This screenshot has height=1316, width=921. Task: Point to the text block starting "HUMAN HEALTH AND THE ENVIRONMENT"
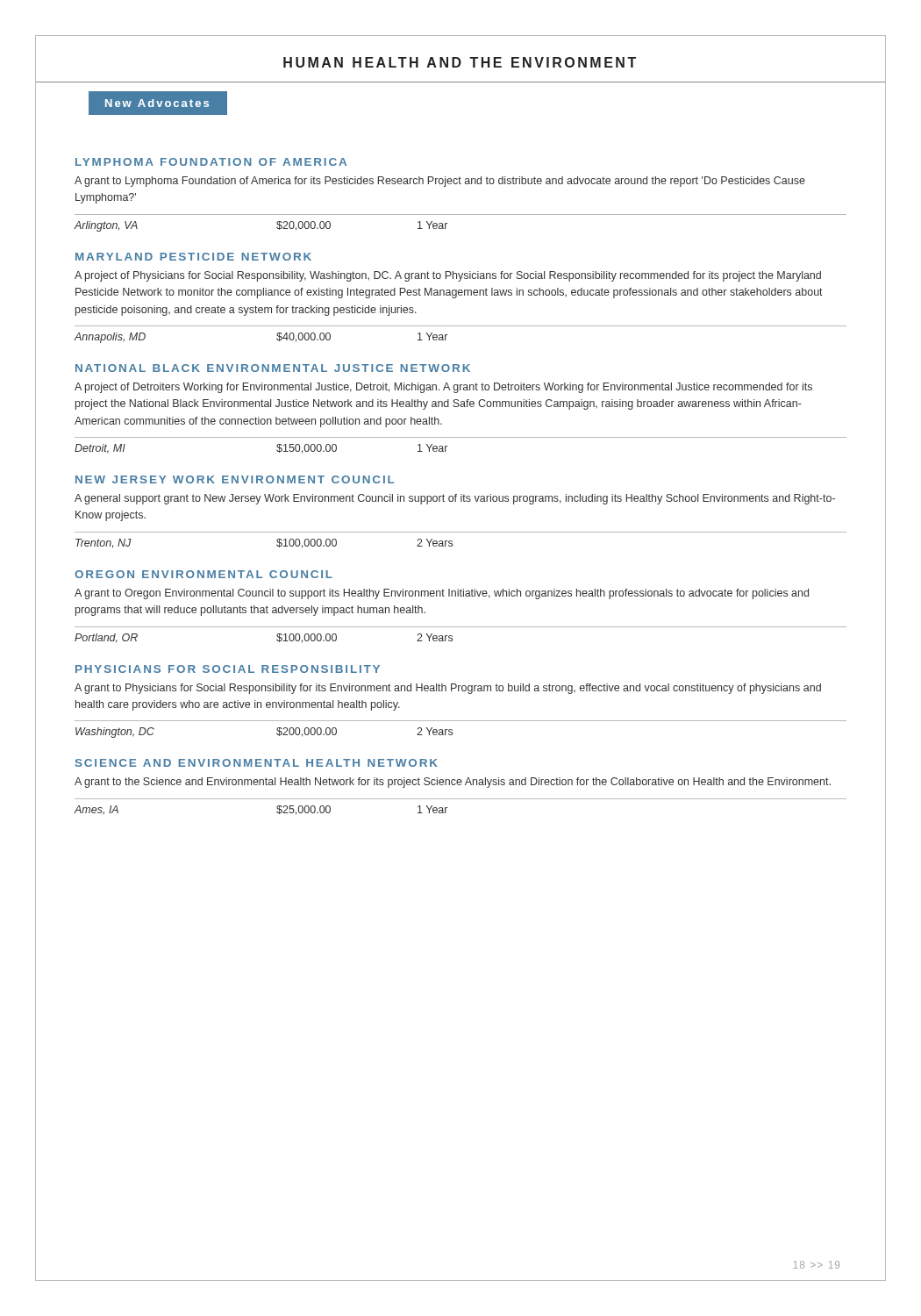pyautogui.click(x=460, y=63)
